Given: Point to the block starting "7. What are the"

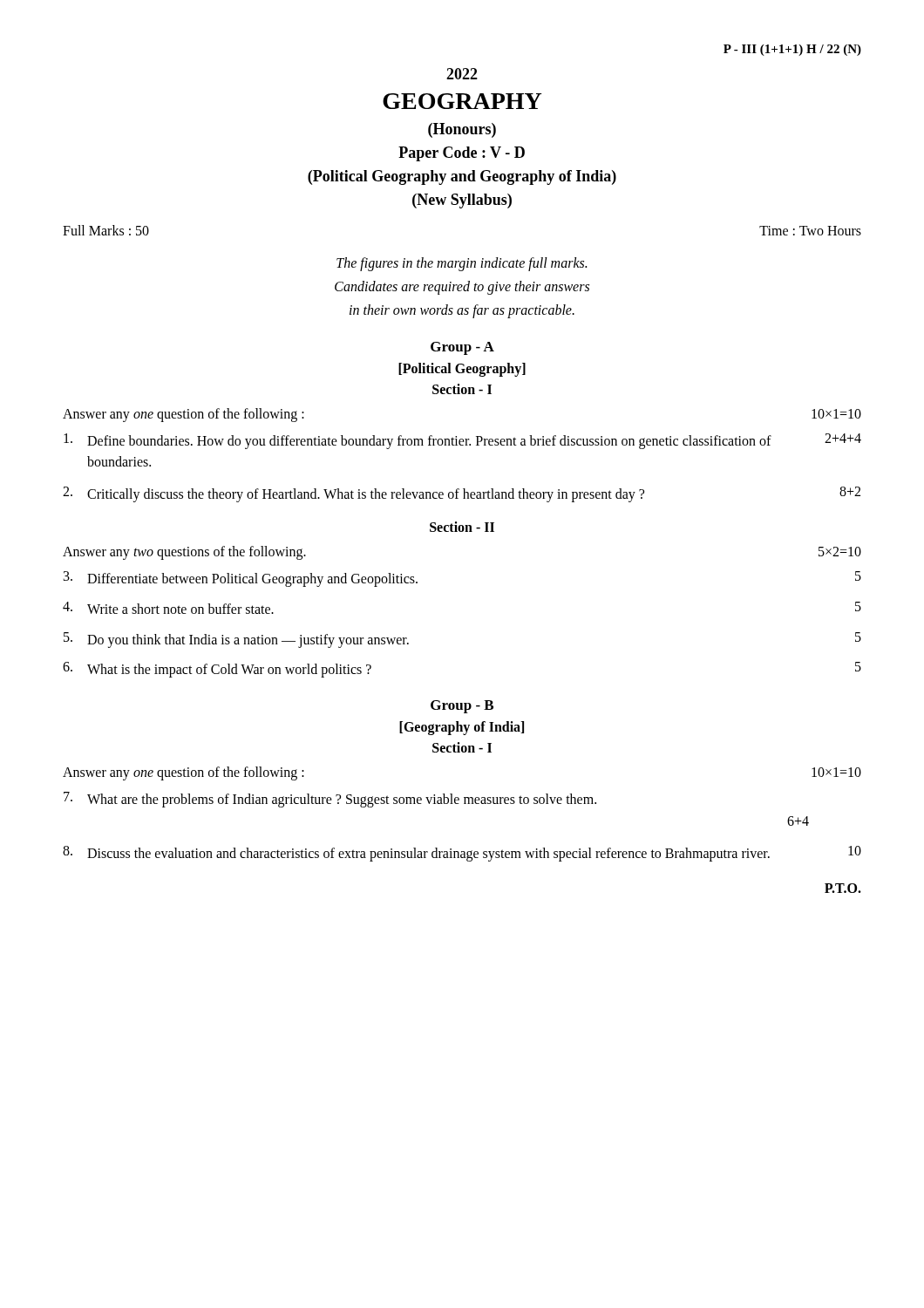Looking at the screenshot, I should click(x=462, y=811).
